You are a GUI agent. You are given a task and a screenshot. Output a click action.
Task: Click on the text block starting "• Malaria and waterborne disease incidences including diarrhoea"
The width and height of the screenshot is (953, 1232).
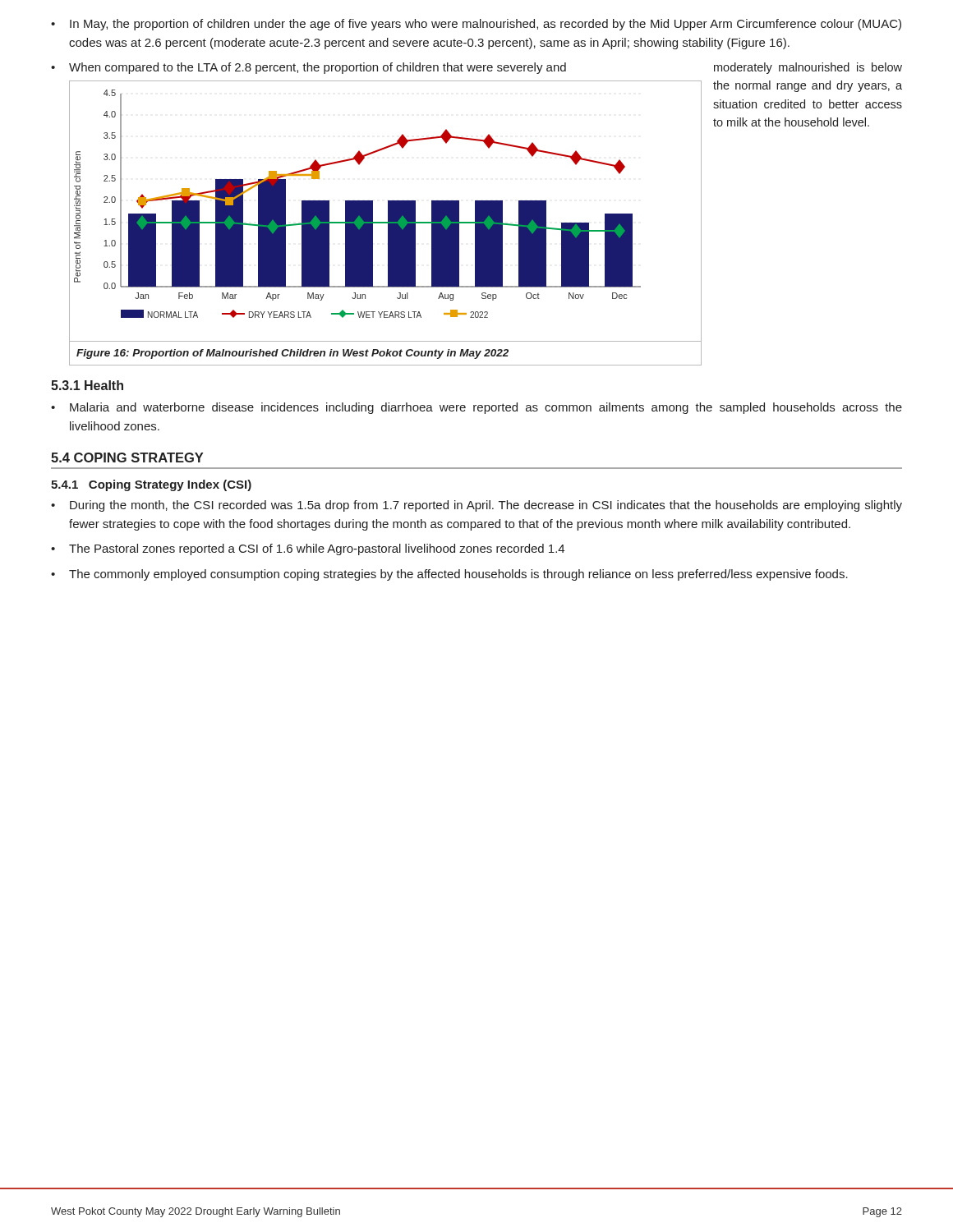(x=476, y=417)
